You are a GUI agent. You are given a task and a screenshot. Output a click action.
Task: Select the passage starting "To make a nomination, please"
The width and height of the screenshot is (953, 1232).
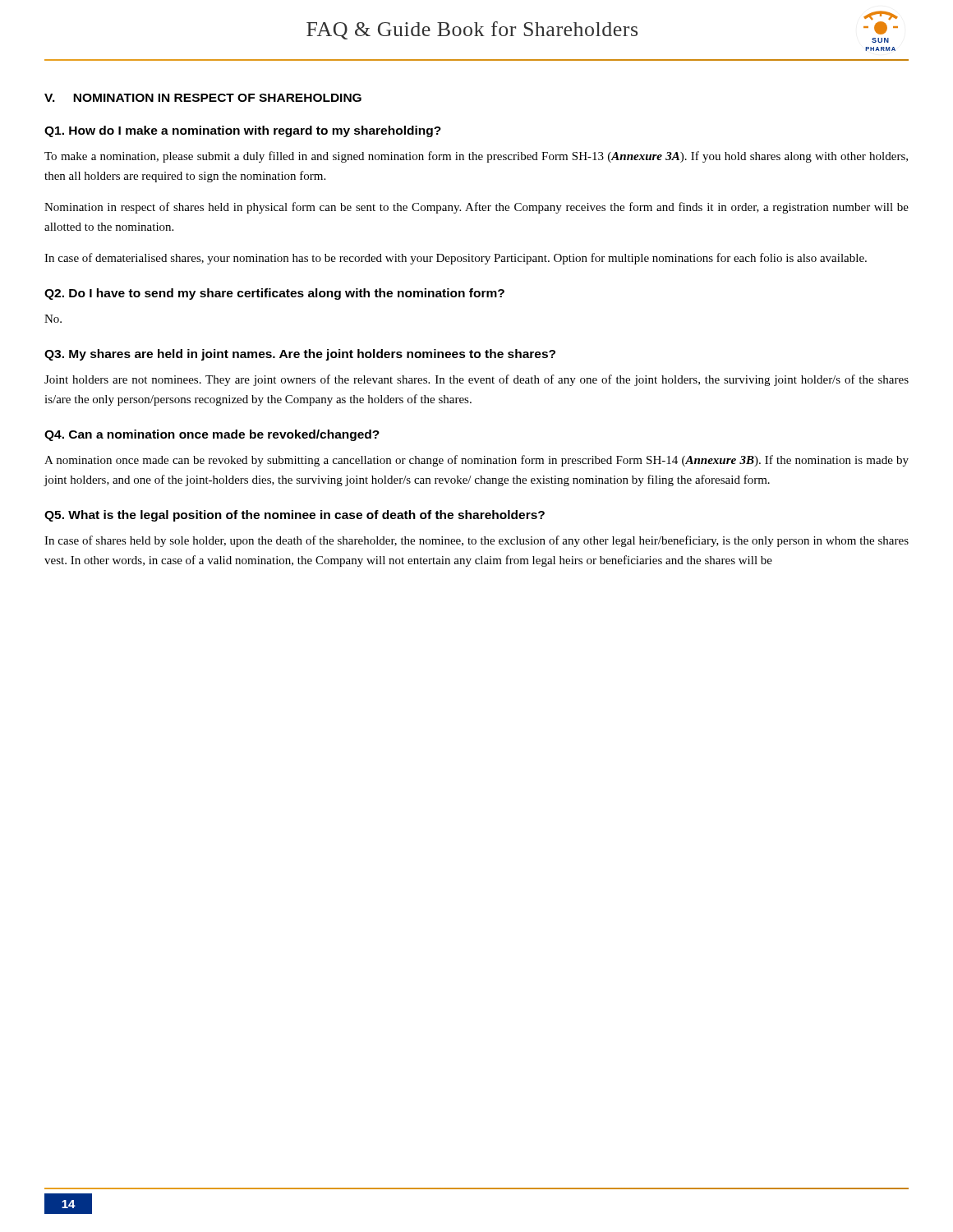476,166
